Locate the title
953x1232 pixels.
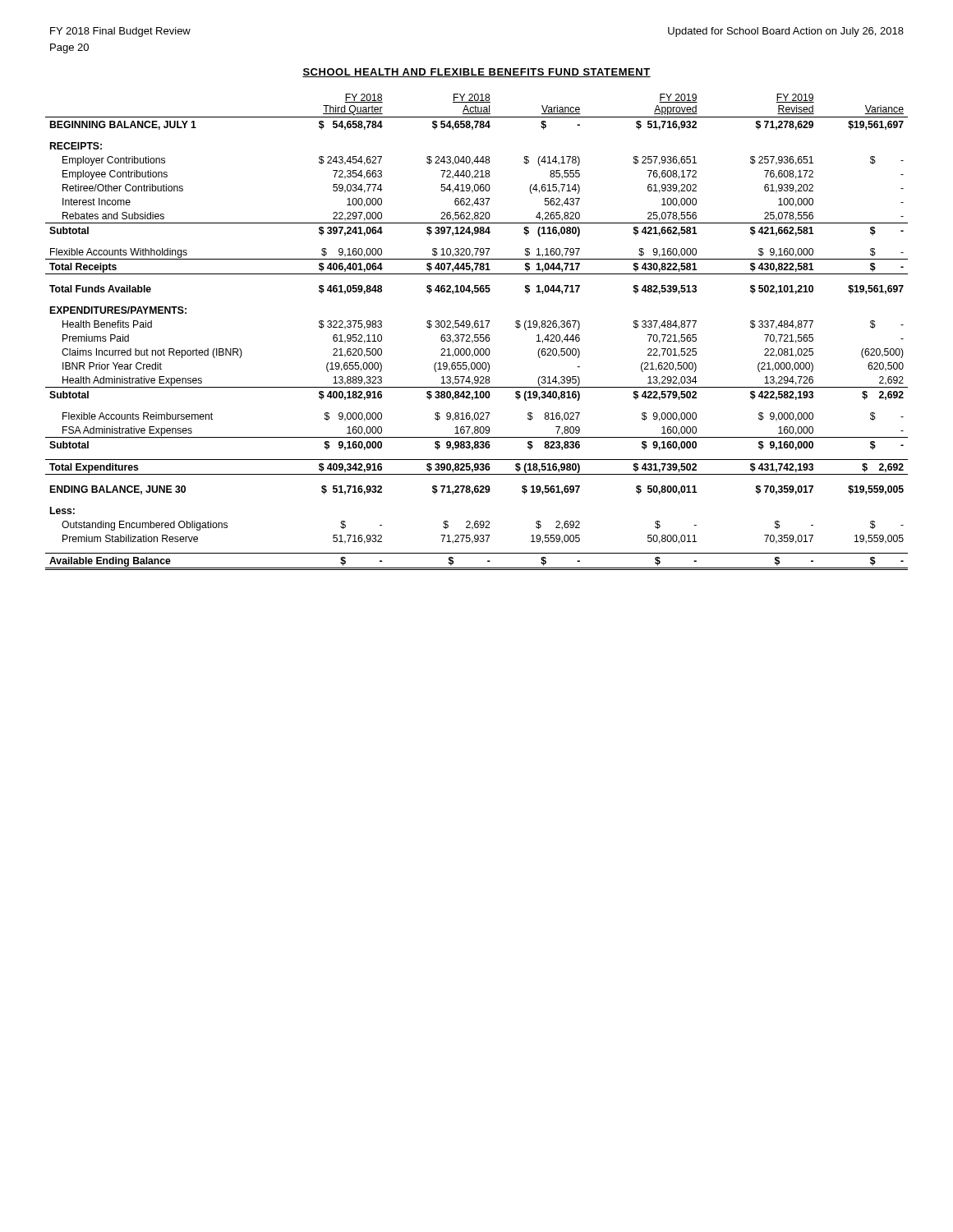(476, 72)
